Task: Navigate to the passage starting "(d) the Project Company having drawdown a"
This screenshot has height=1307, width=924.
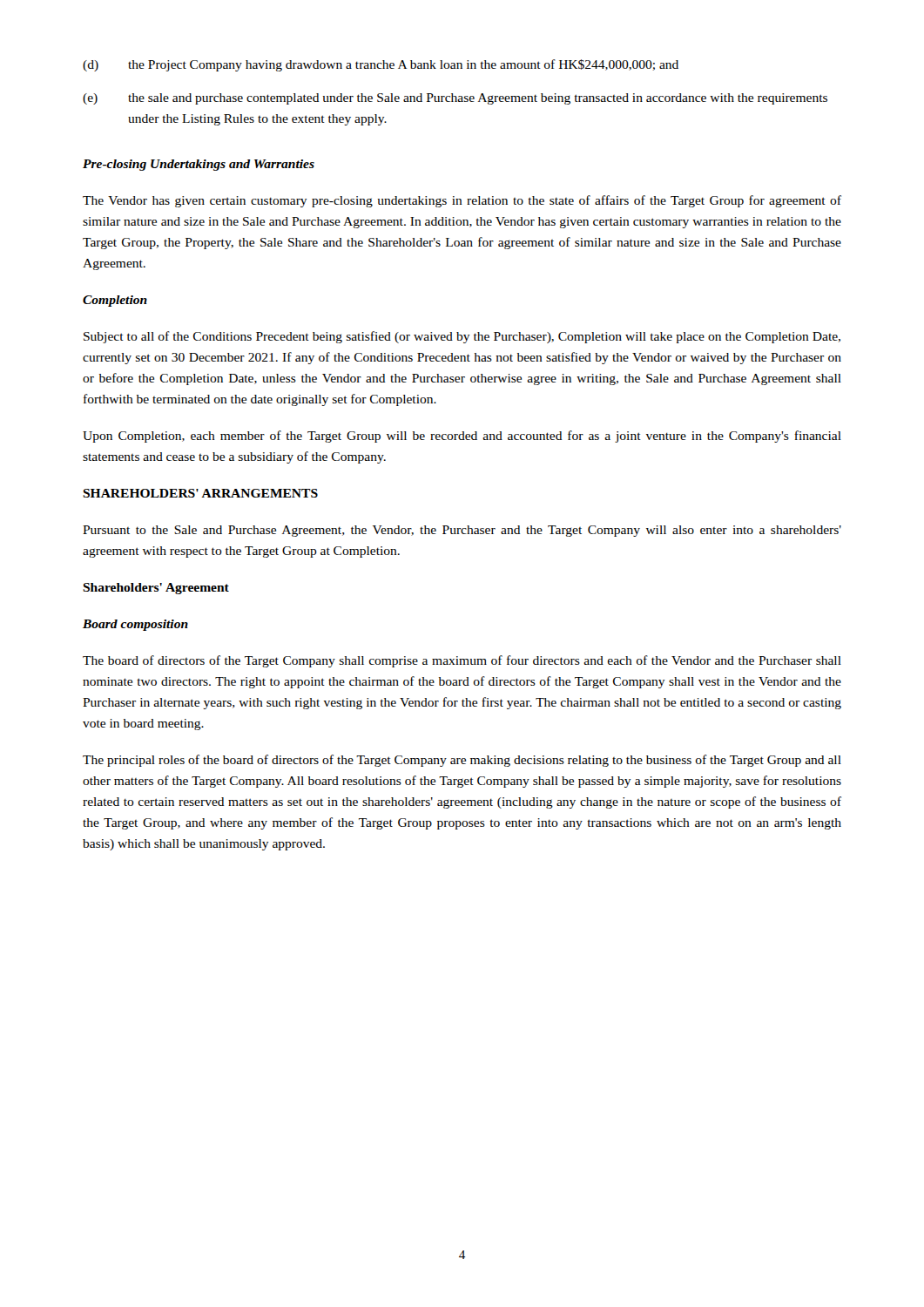Action: pos(462,64)
